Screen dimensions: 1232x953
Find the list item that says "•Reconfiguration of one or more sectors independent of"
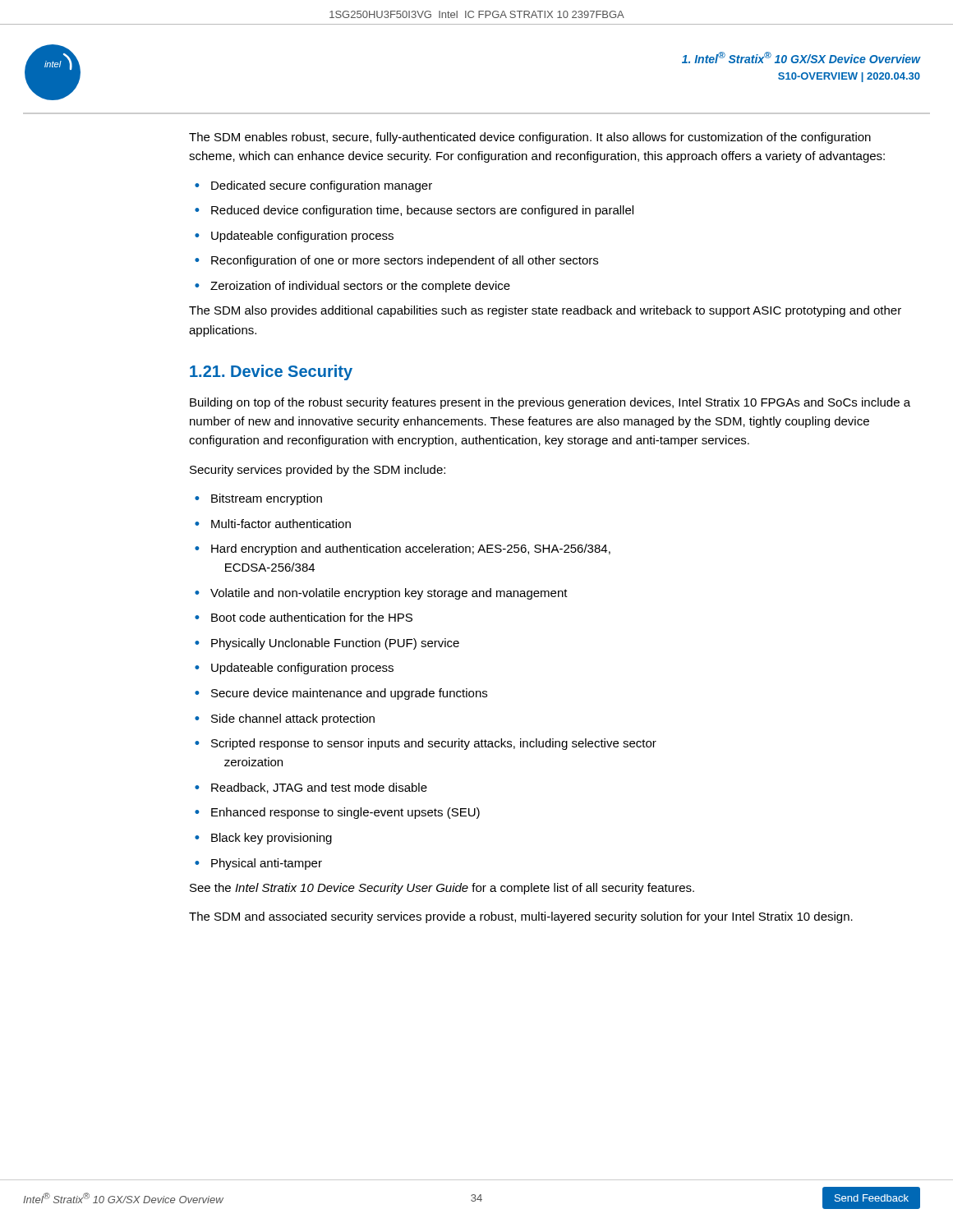point(394,260)
